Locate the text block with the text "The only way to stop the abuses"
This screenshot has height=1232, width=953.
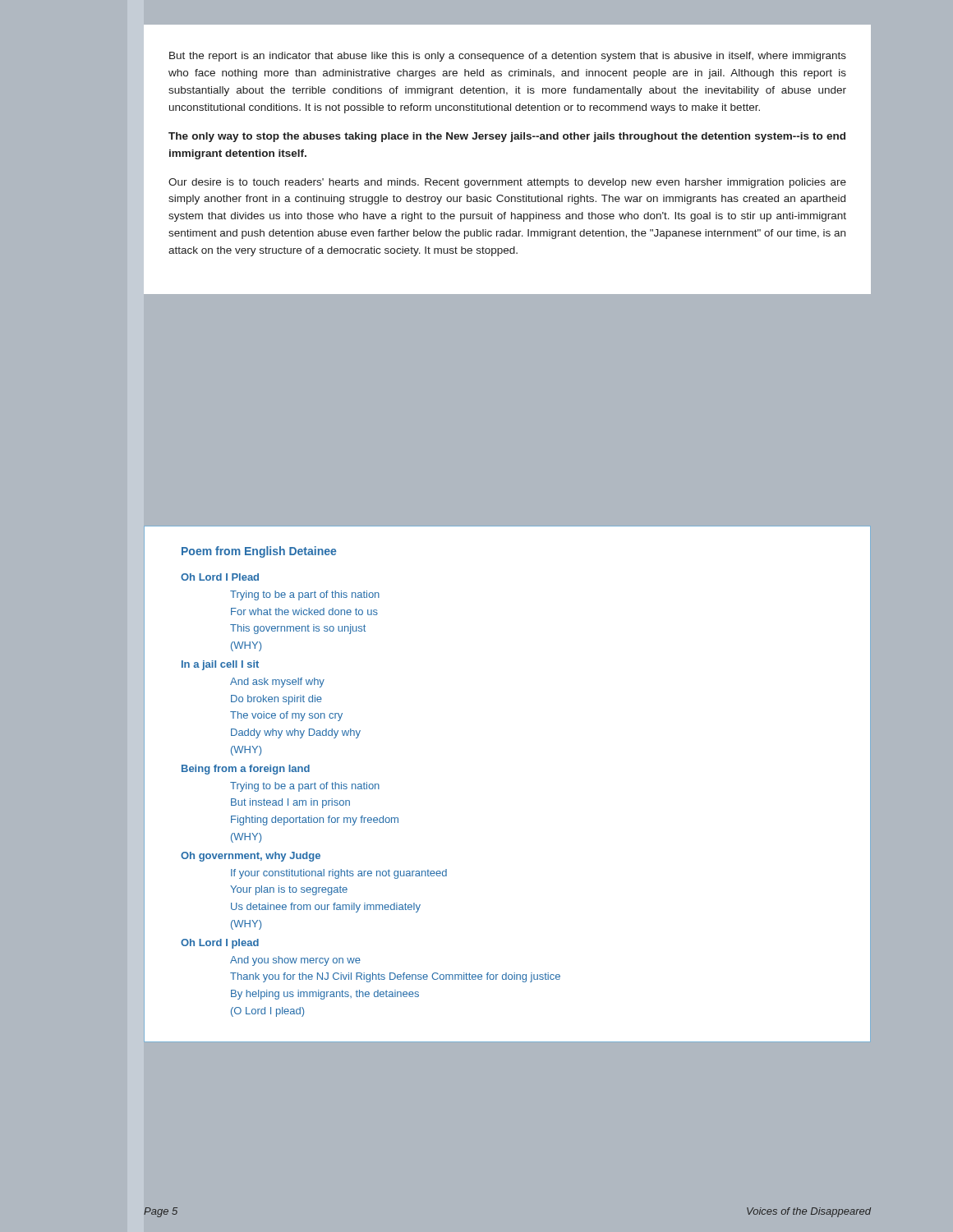tap(507, 144)
